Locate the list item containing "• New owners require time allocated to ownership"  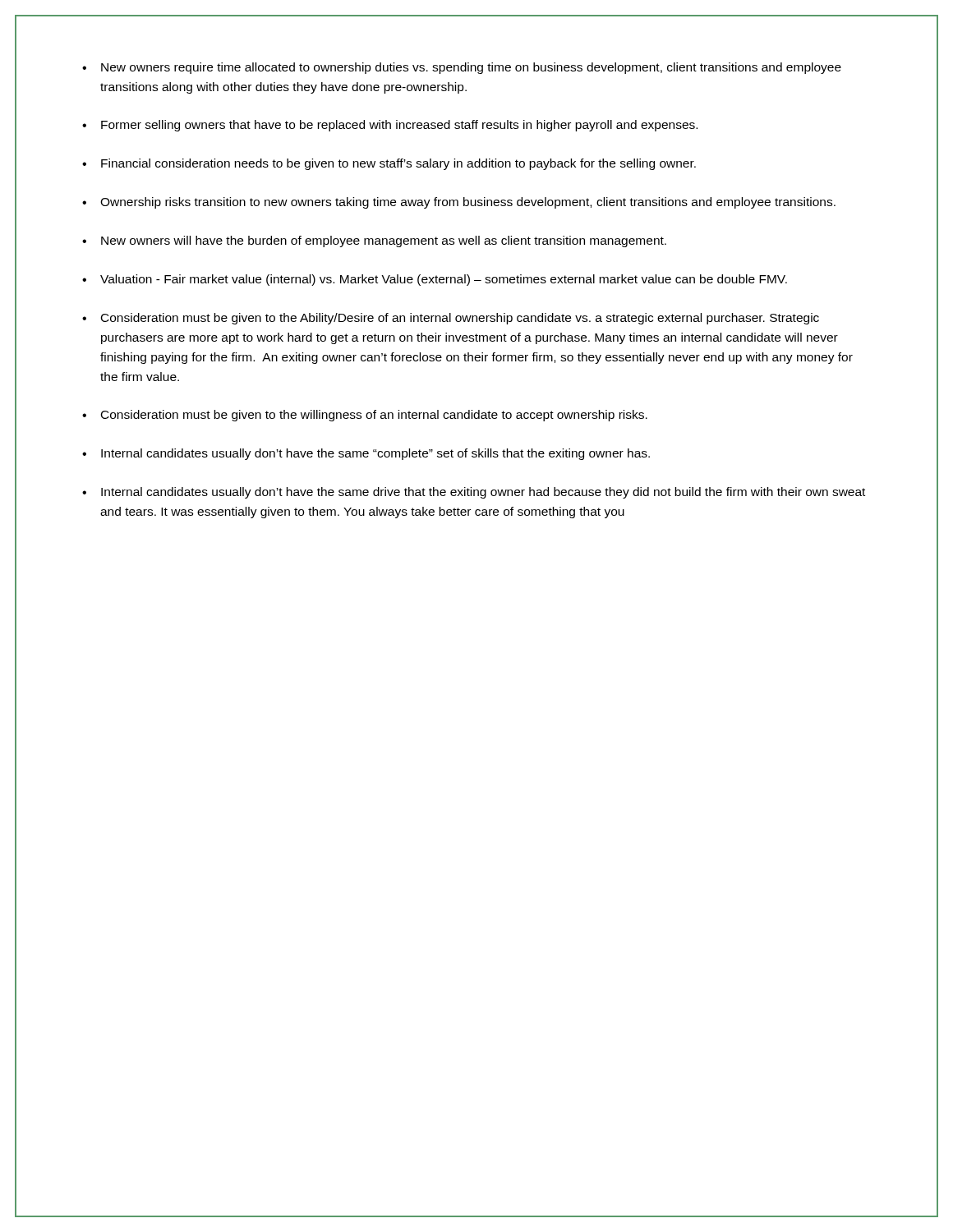pos(476,77)
